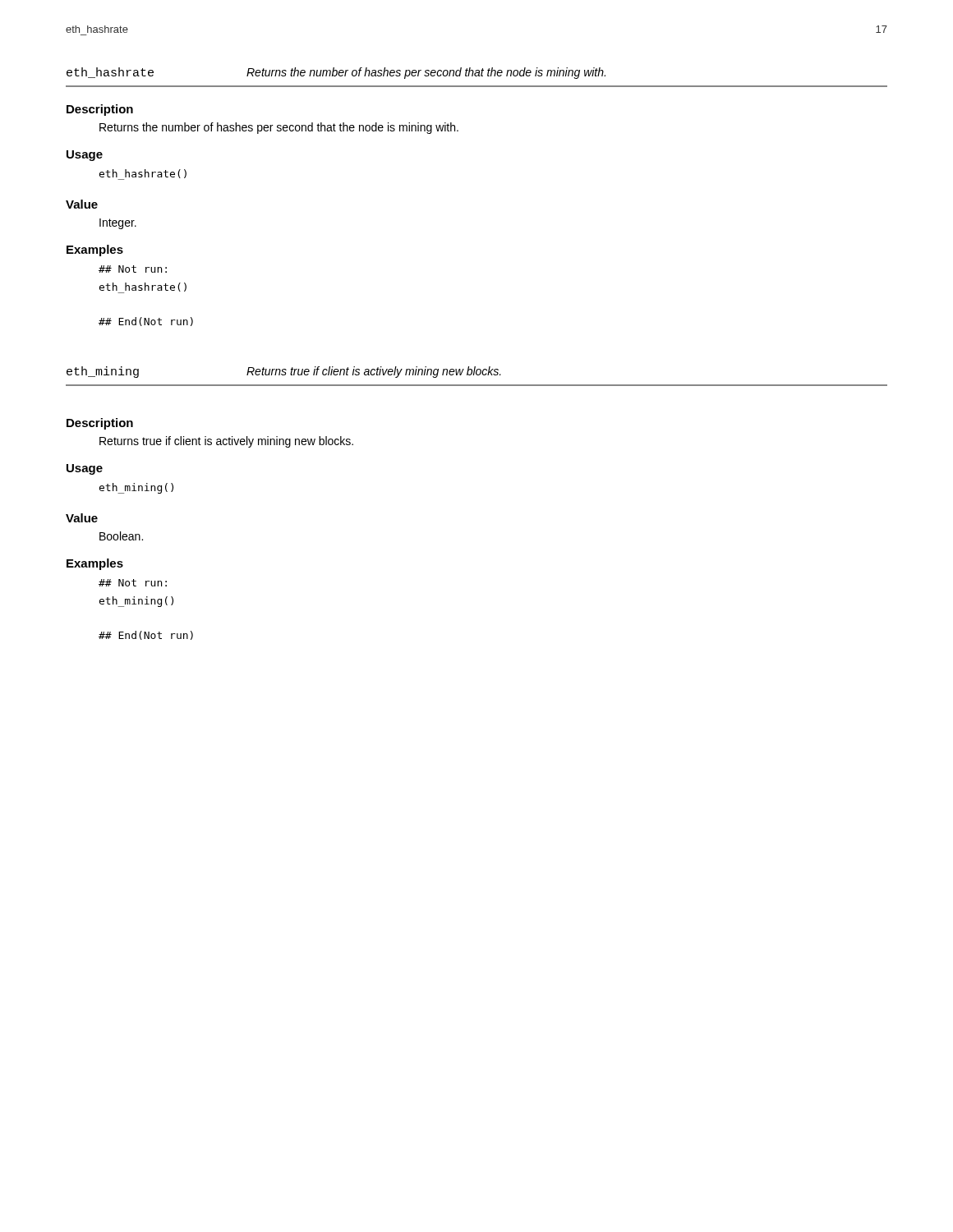Viewport: 953px width, 1232px height.
Task: Where is the section header that starts "eth_mining Returns true if client is actively mining"?
Action: 284,372
